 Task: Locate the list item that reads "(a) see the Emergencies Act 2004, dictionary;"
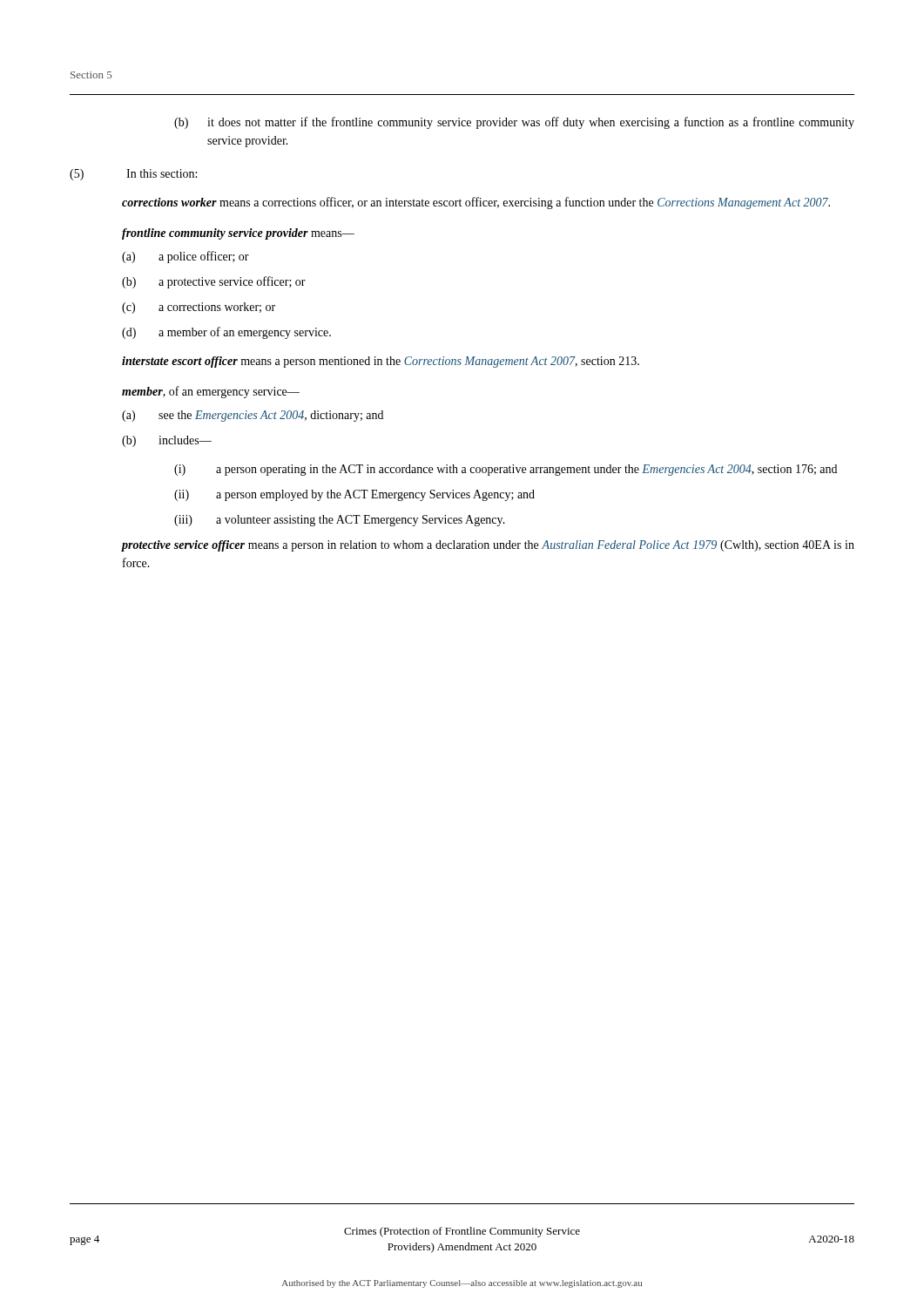(x=253, y=415)
